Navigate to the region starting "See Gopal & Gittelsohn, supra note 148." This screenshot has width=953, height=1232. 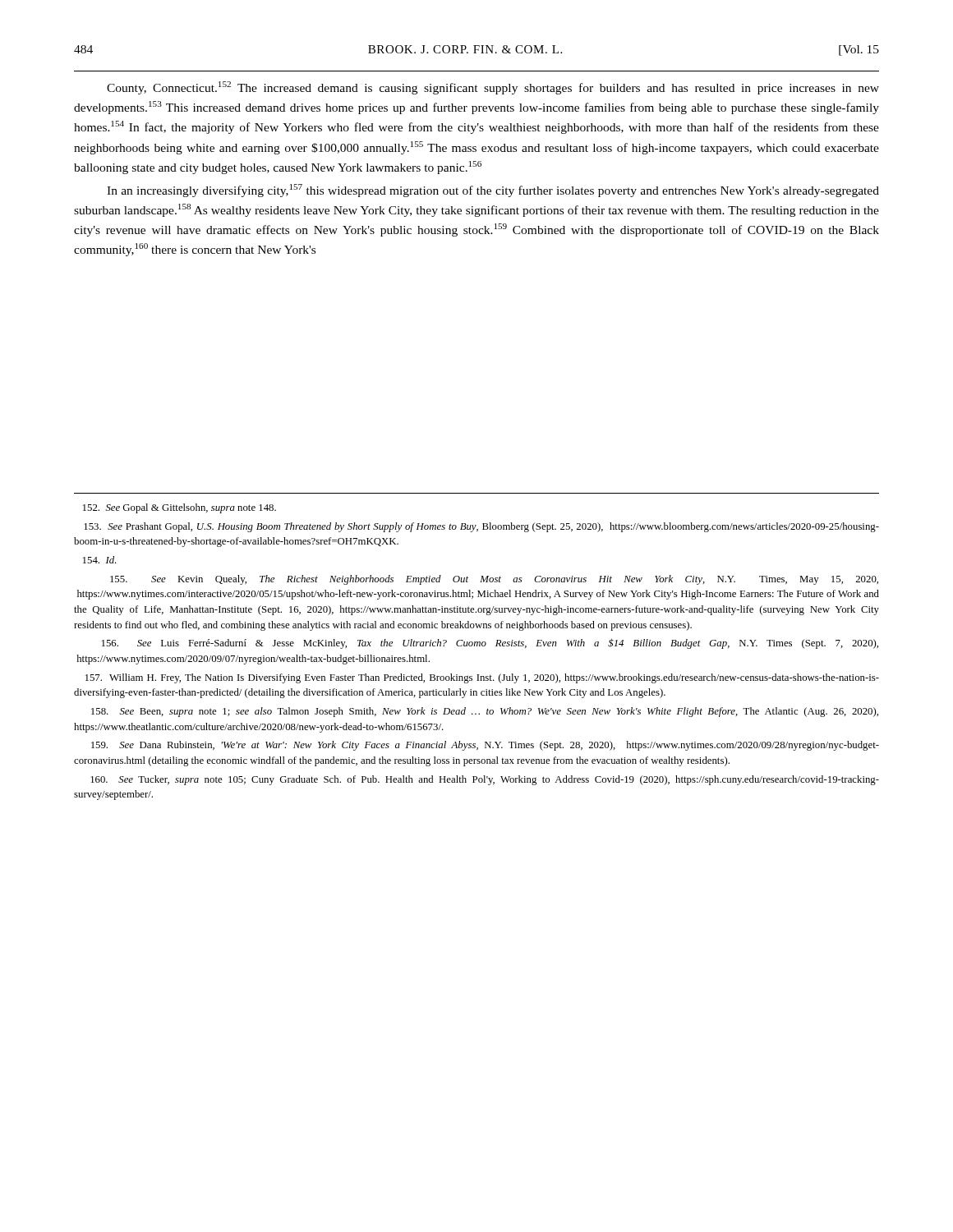pos(175,508)
